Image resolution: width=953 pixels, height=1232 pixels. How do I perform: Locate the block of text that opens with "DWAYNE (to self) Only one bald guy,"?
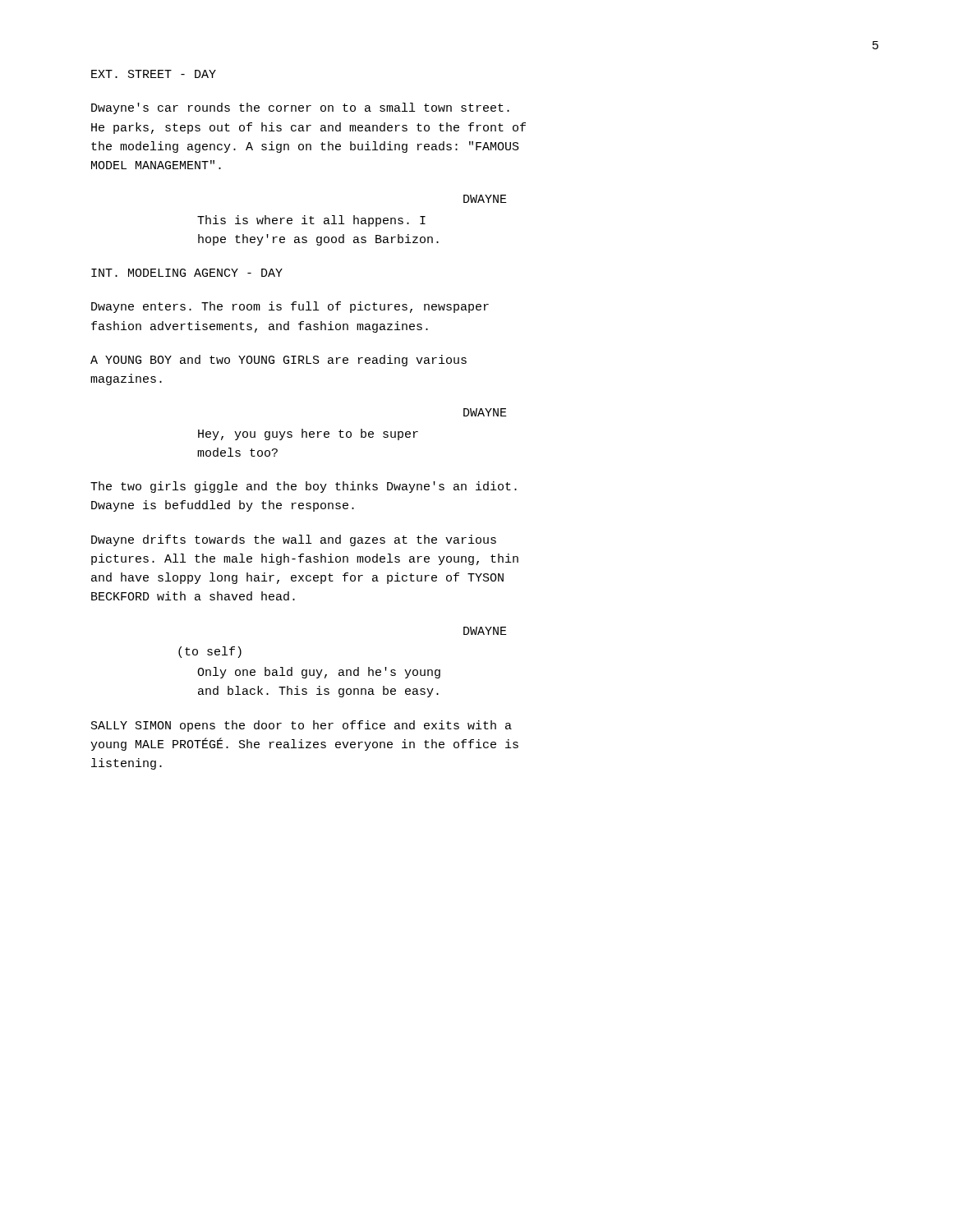coord(485,631)
